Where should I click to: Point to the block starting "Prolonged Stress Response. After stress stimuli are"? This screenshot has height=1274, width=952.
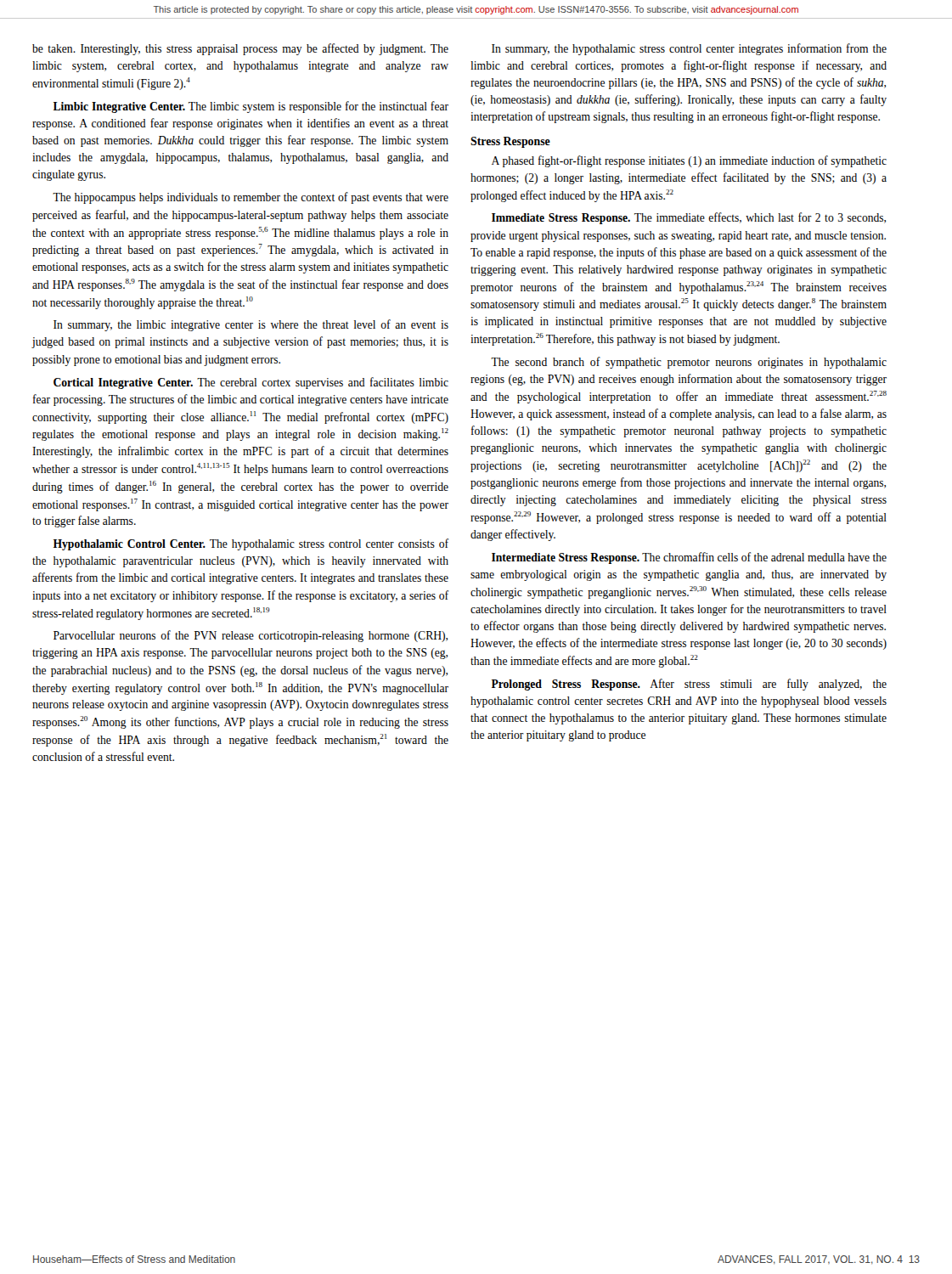point(679,710)
